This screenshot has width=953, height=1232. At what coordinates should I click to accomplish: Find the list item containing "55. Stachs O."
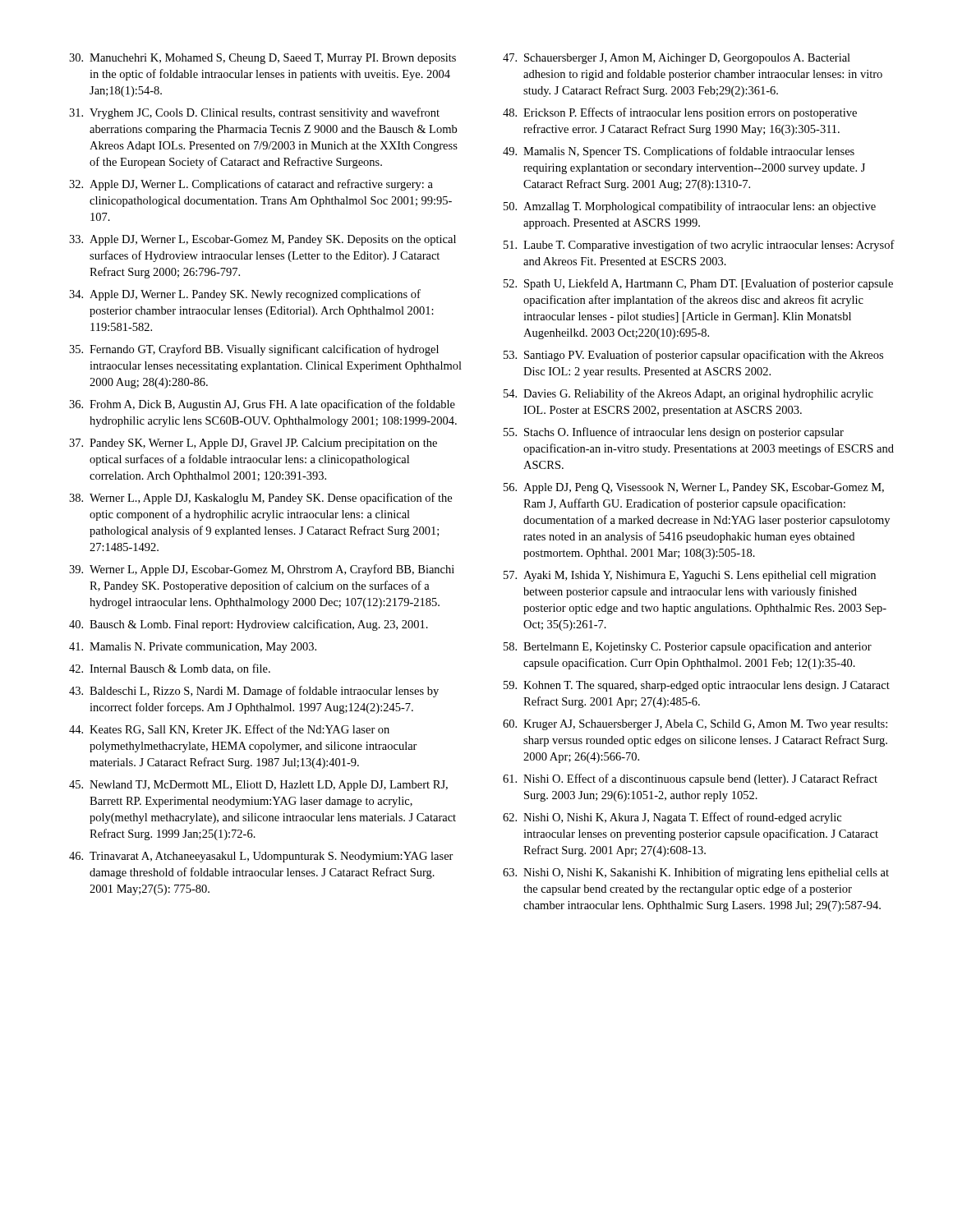tap(693, 448)
